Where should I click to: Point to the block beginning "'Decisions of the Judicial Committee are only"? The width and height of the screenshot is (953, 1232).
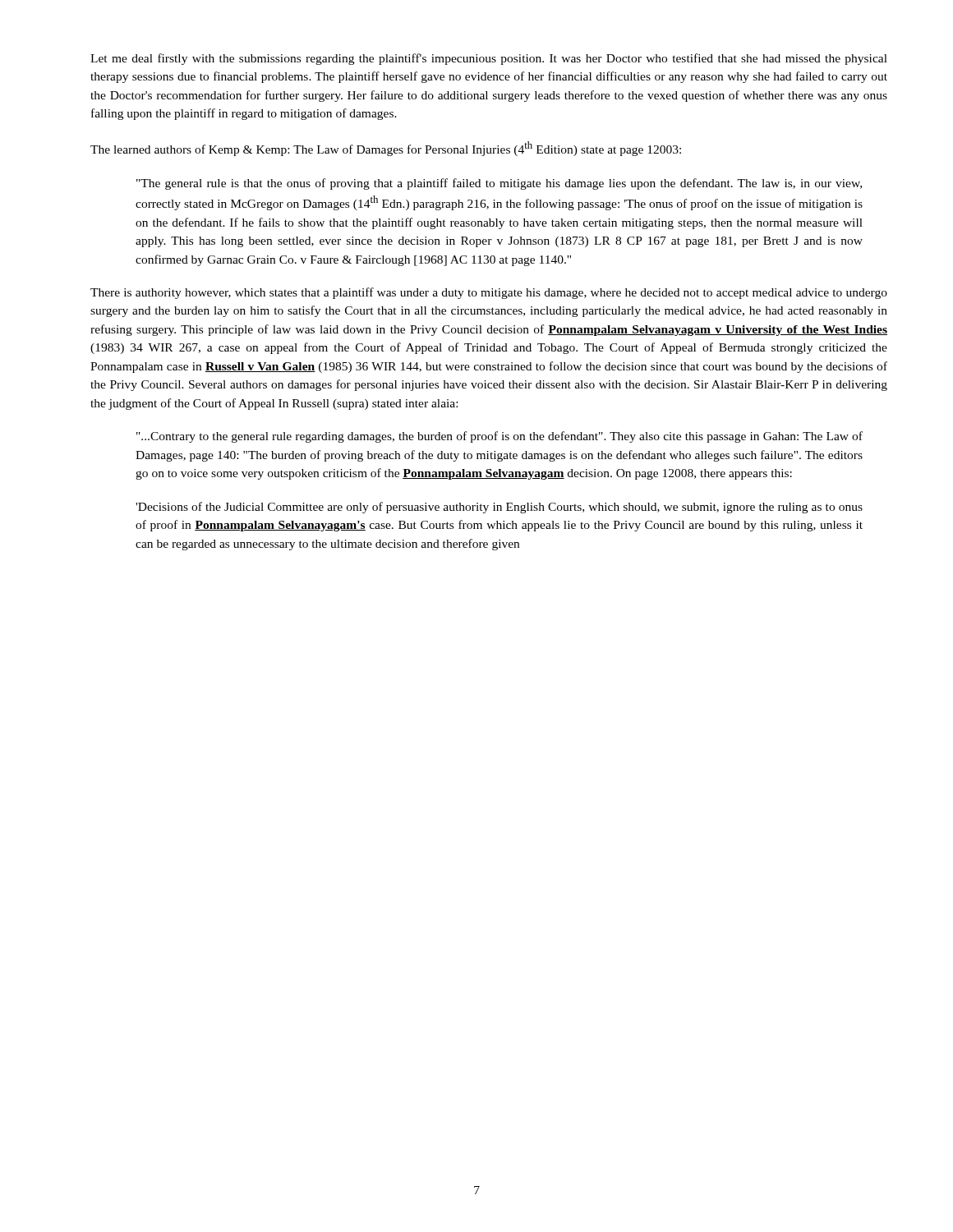499,525
